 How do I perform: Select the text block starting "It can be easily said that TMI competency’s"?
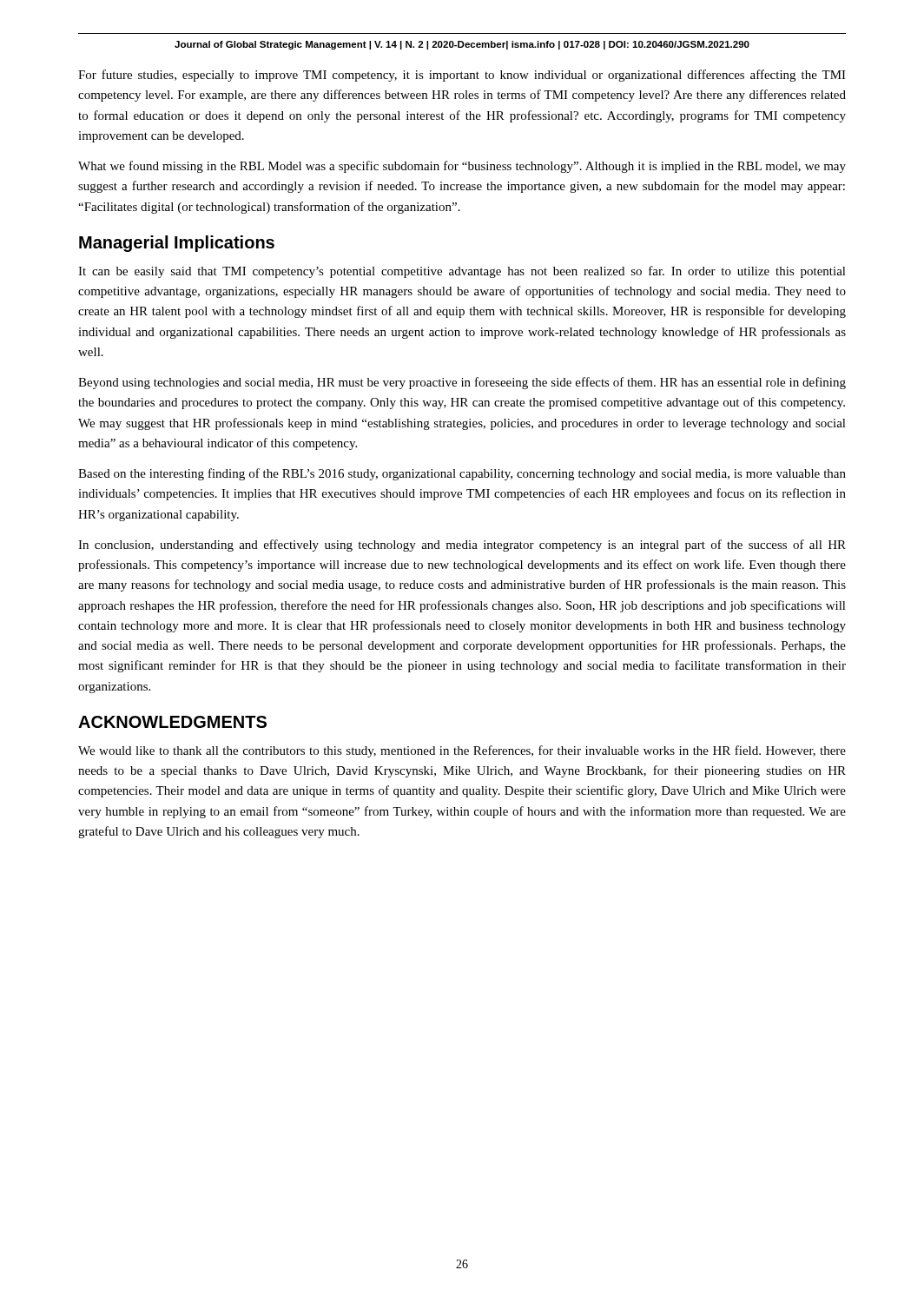coord(462,312)
